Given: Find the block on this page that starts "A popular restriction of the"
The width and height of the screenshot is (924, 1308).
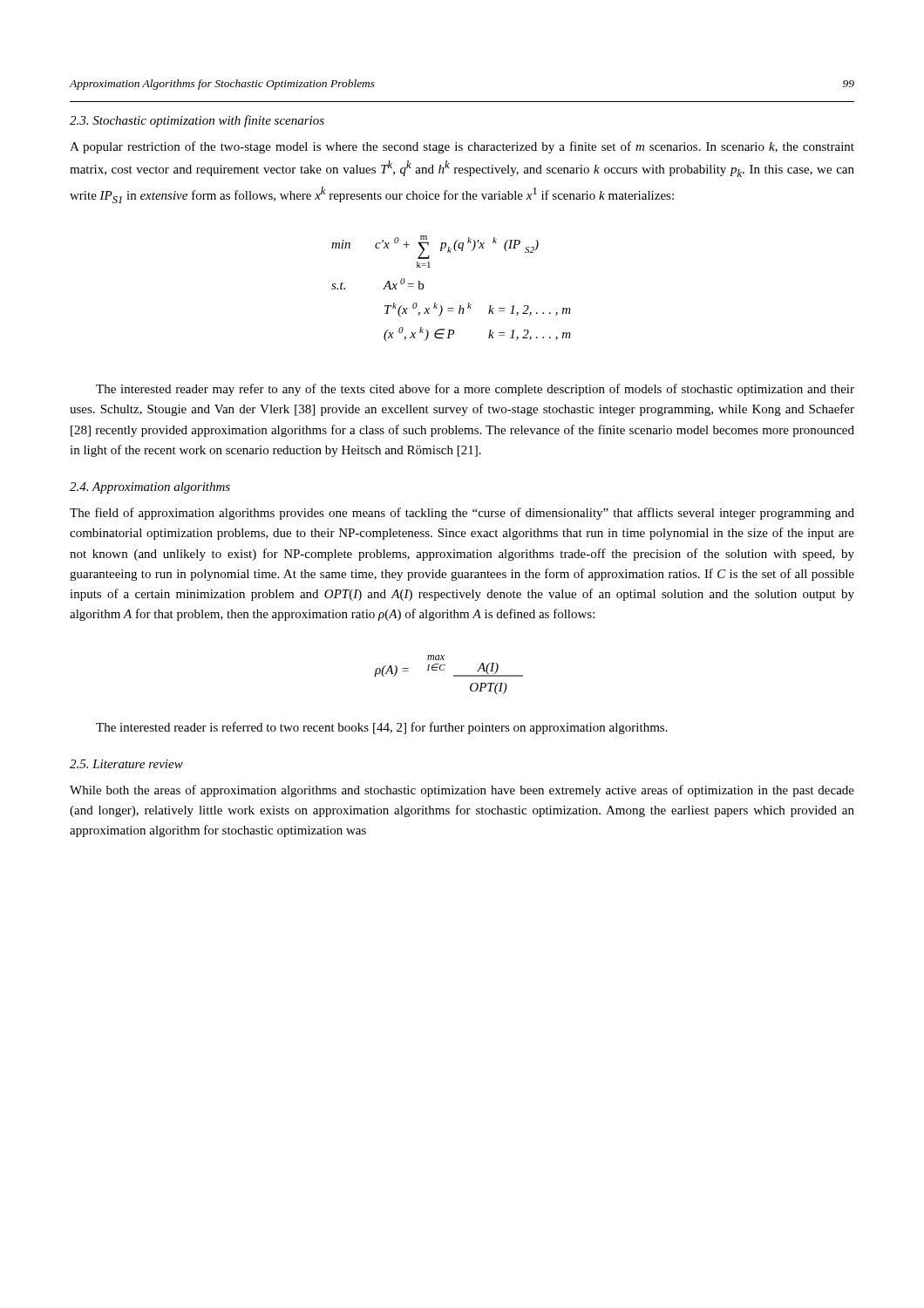Looking at the screenshot, I should [462, 173].
